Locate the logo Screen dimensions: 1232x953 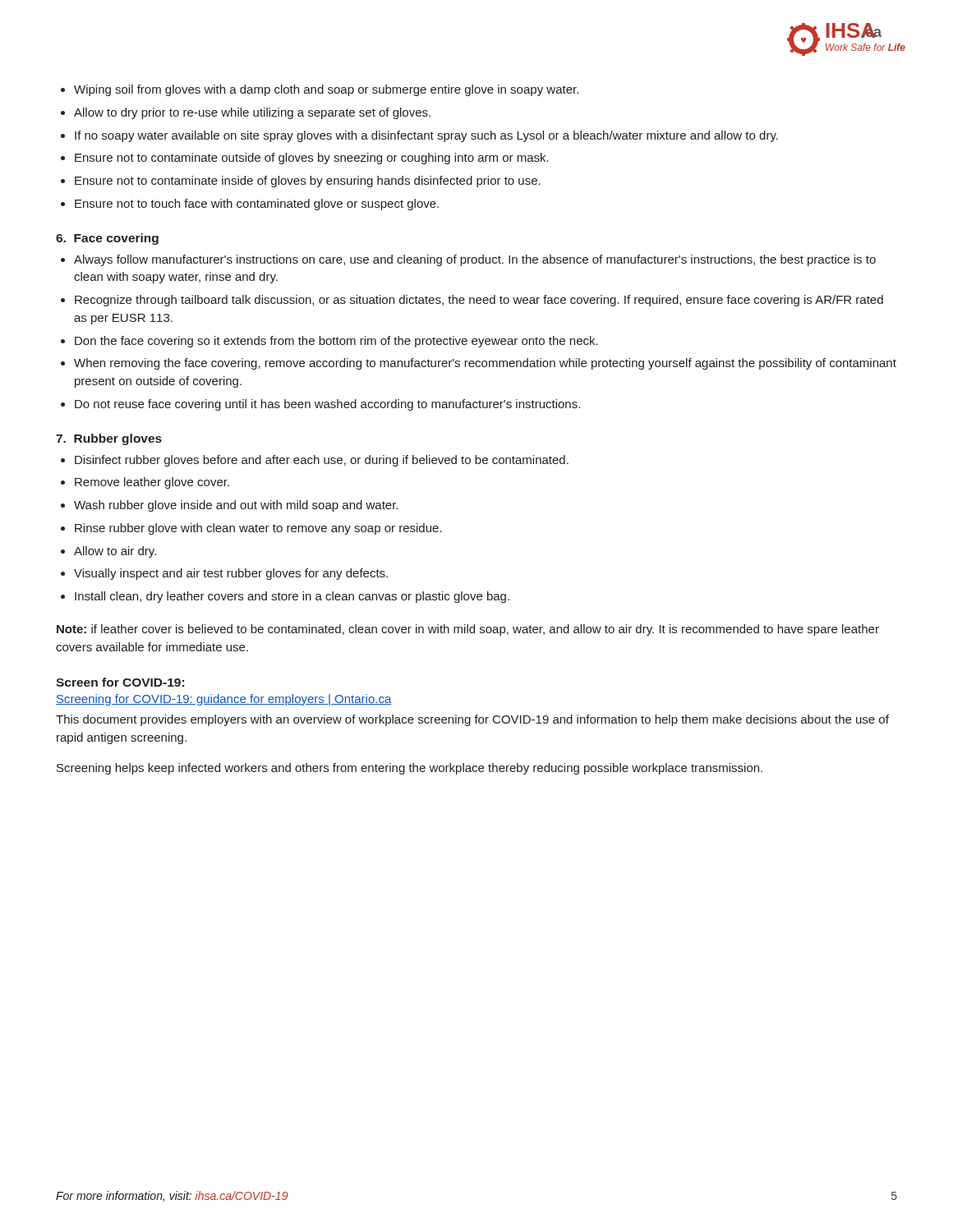point(848,41)
